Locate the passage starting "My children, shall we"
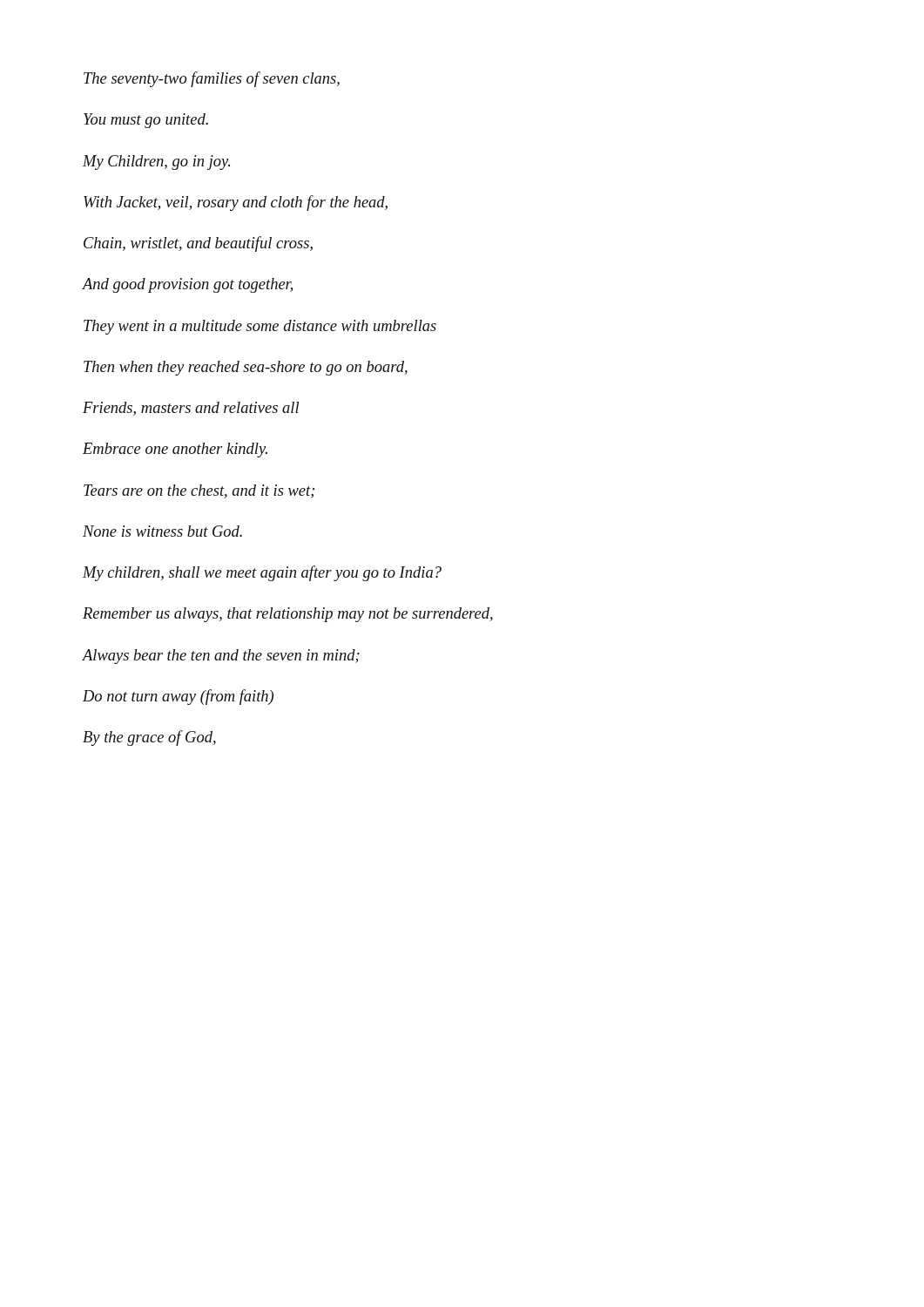The height and width of the screenshot is (1307, 924). pyautogui.click(x=262, y=573)
